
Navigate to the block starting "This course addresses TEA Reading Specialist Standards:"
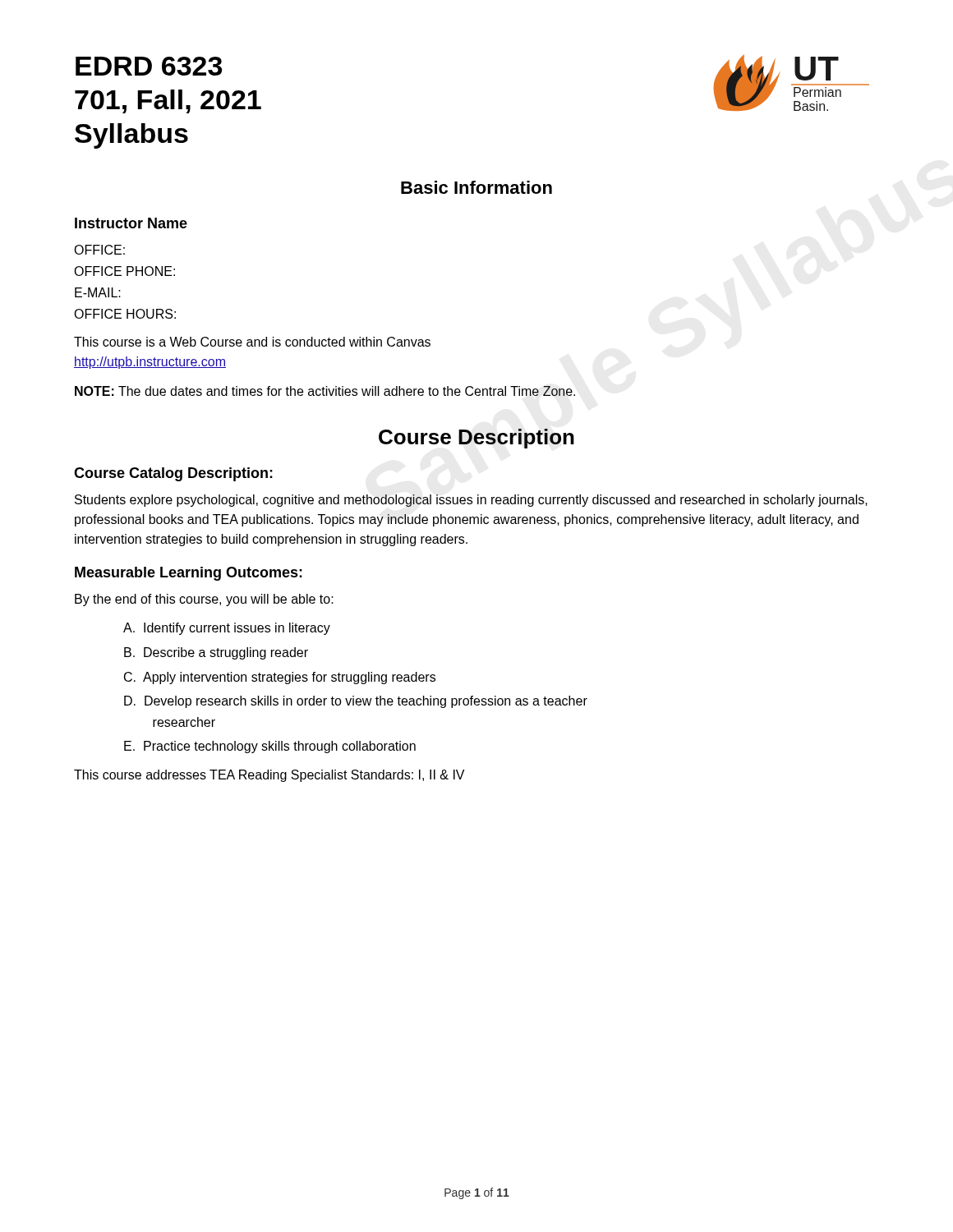coord(269,775)
